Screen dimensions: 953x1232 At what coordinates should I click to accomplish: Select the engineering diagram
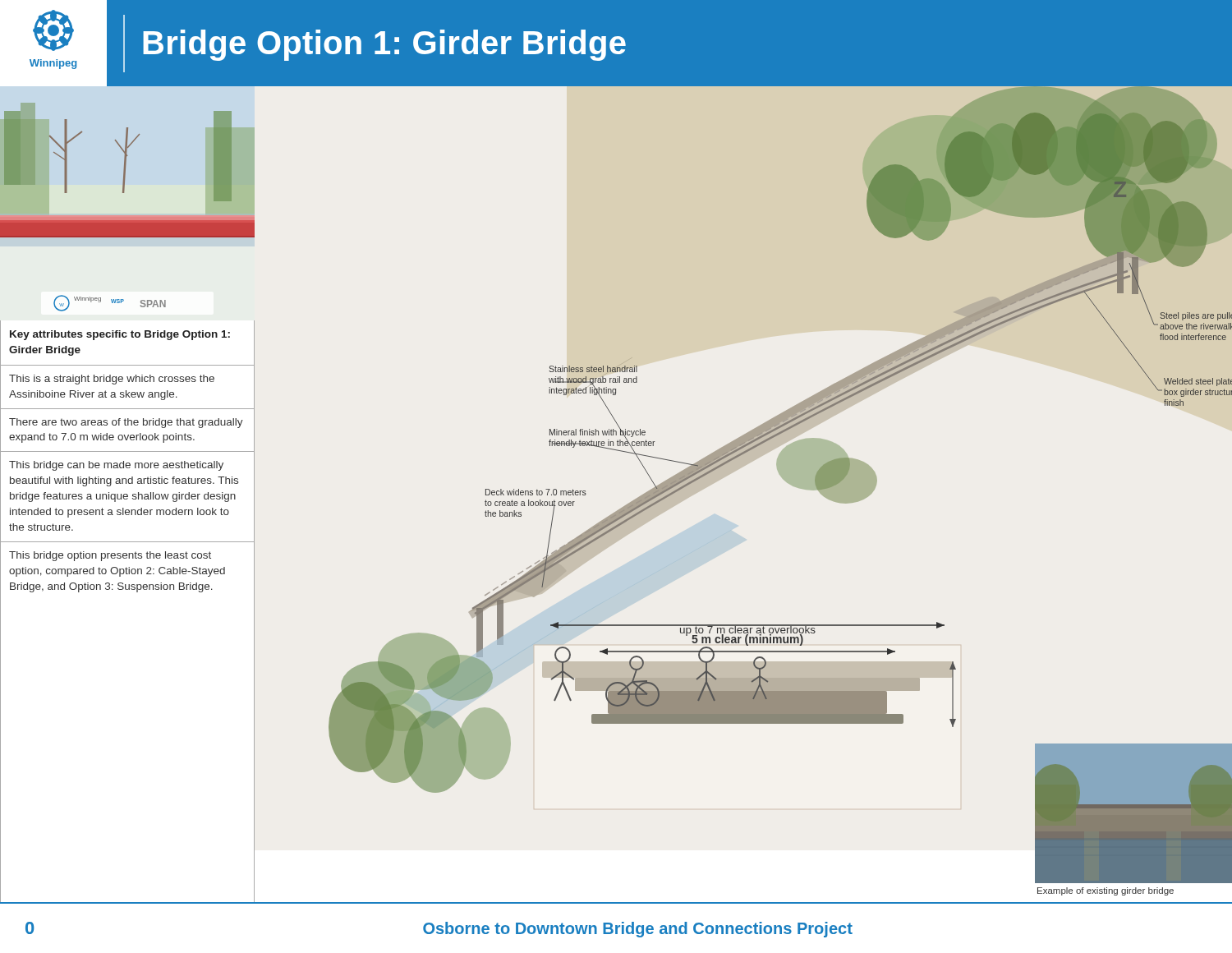pos(743,495)
